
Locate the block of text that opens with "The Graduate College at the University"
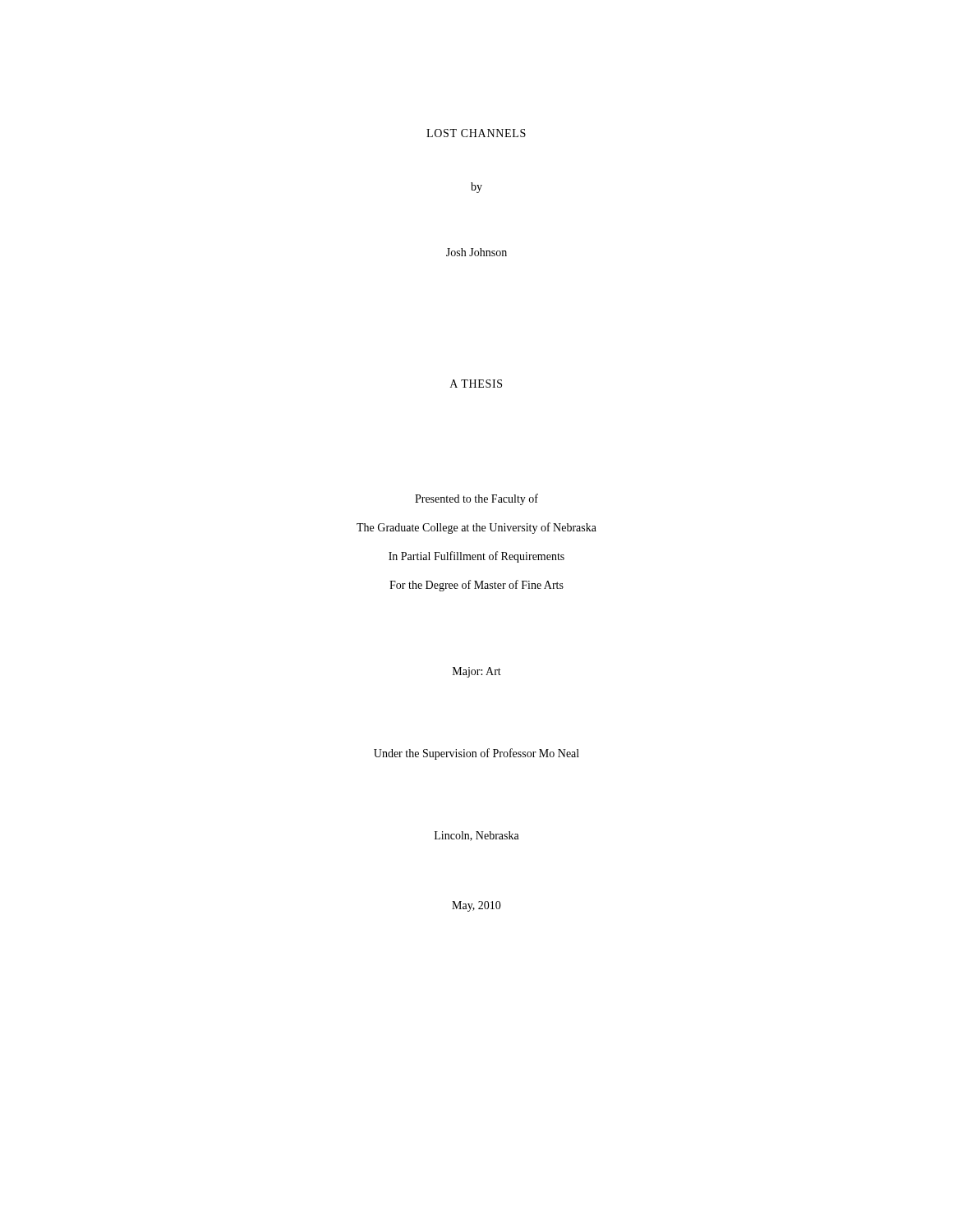coord(476,528)
